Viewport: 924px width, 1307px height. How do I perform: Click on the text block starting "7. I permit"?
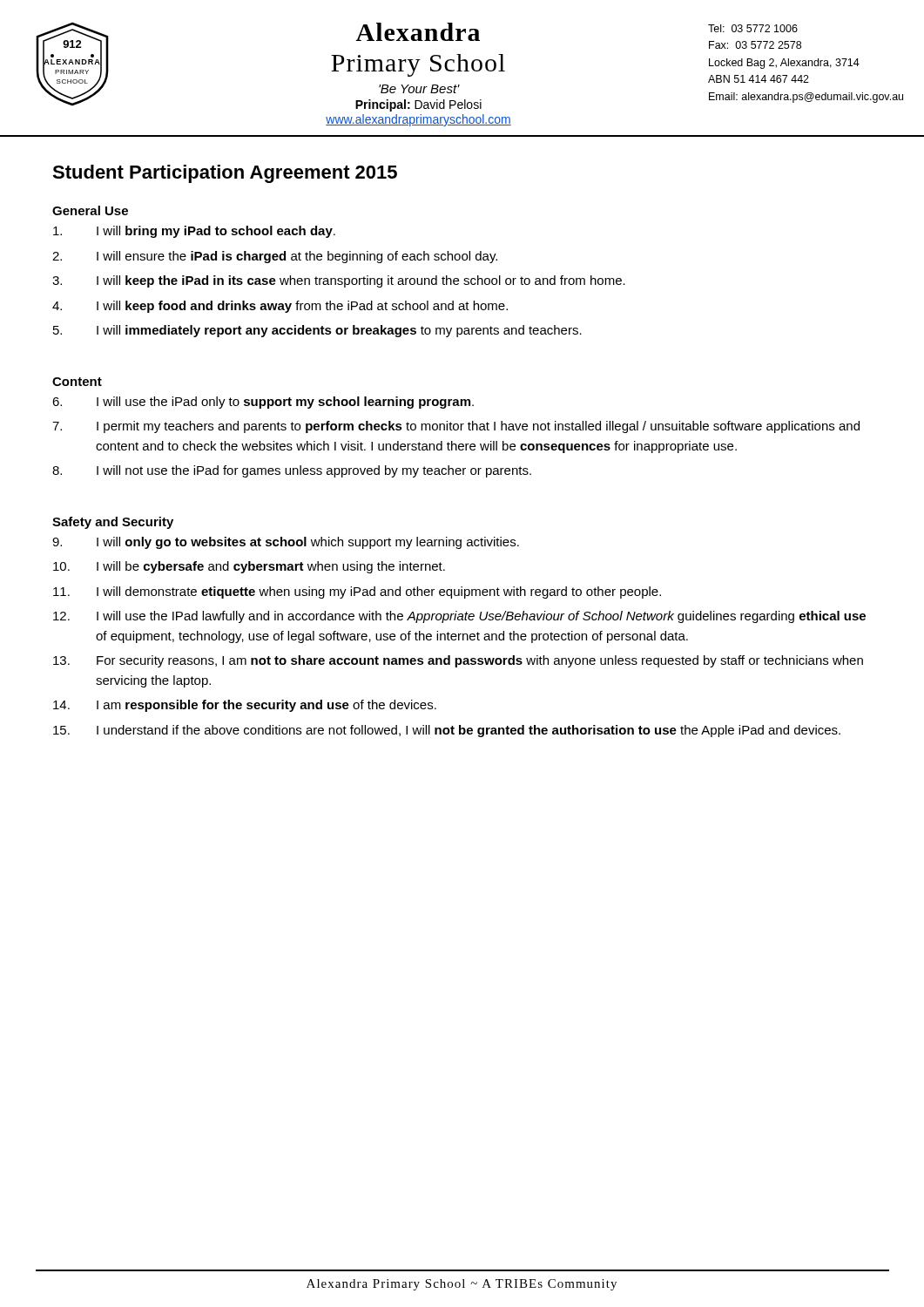pos(462,436)
